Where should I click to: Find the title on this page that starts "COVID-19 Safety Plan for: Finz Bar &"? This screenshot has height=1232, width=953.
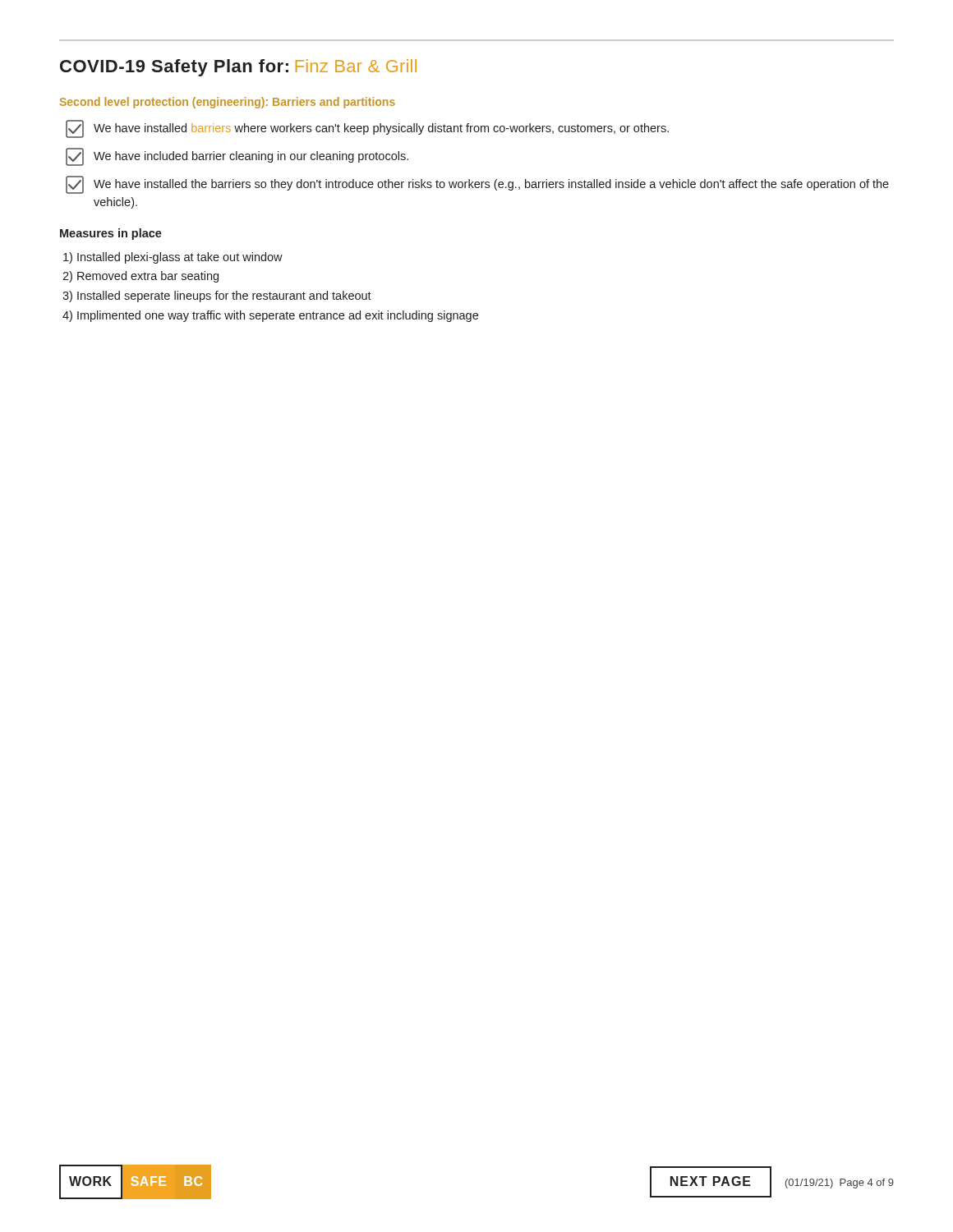click(239, 66)
